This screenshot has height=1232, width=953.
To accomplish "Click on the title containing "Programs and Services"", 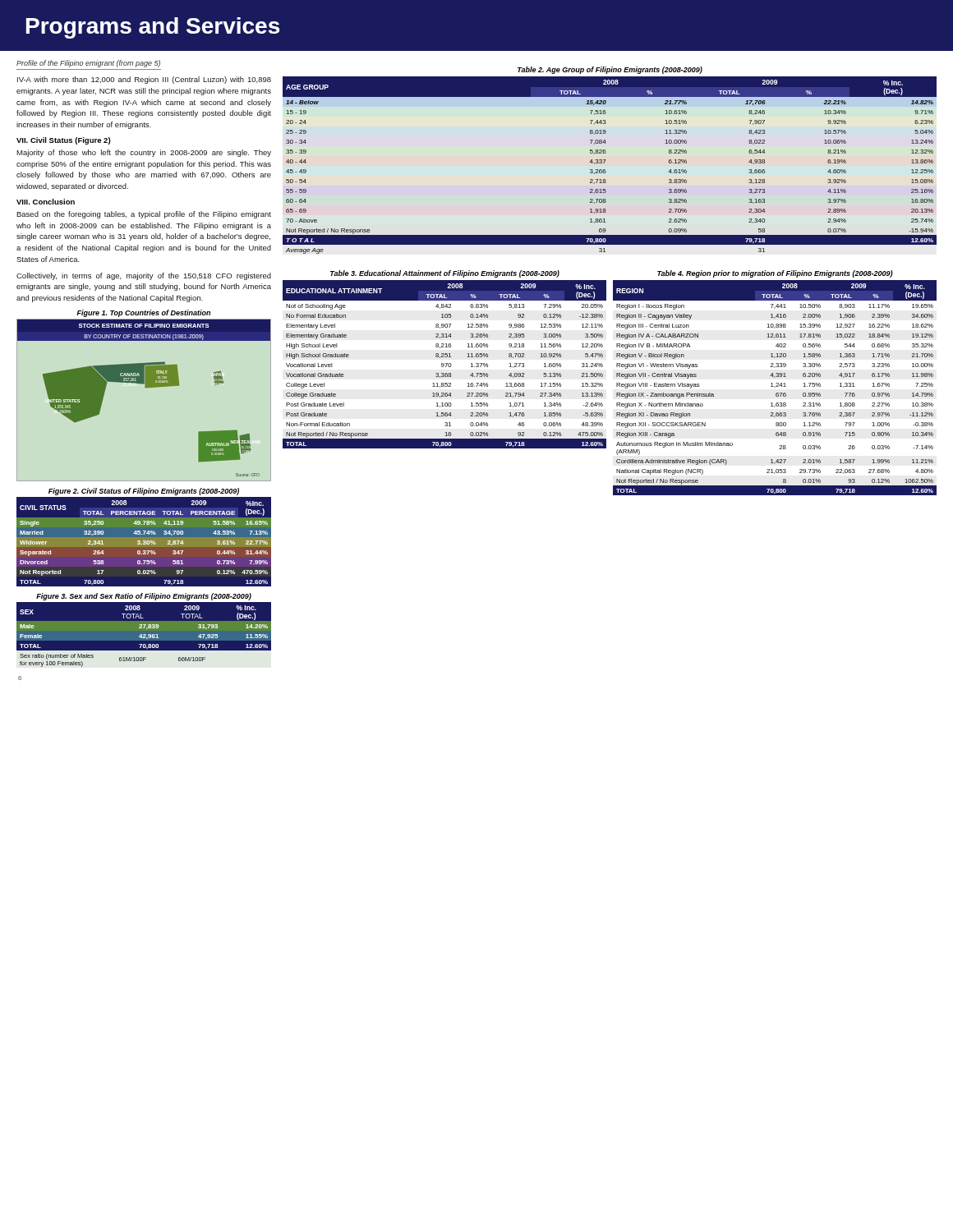I will pyautogui.click(x=153, y=26).
